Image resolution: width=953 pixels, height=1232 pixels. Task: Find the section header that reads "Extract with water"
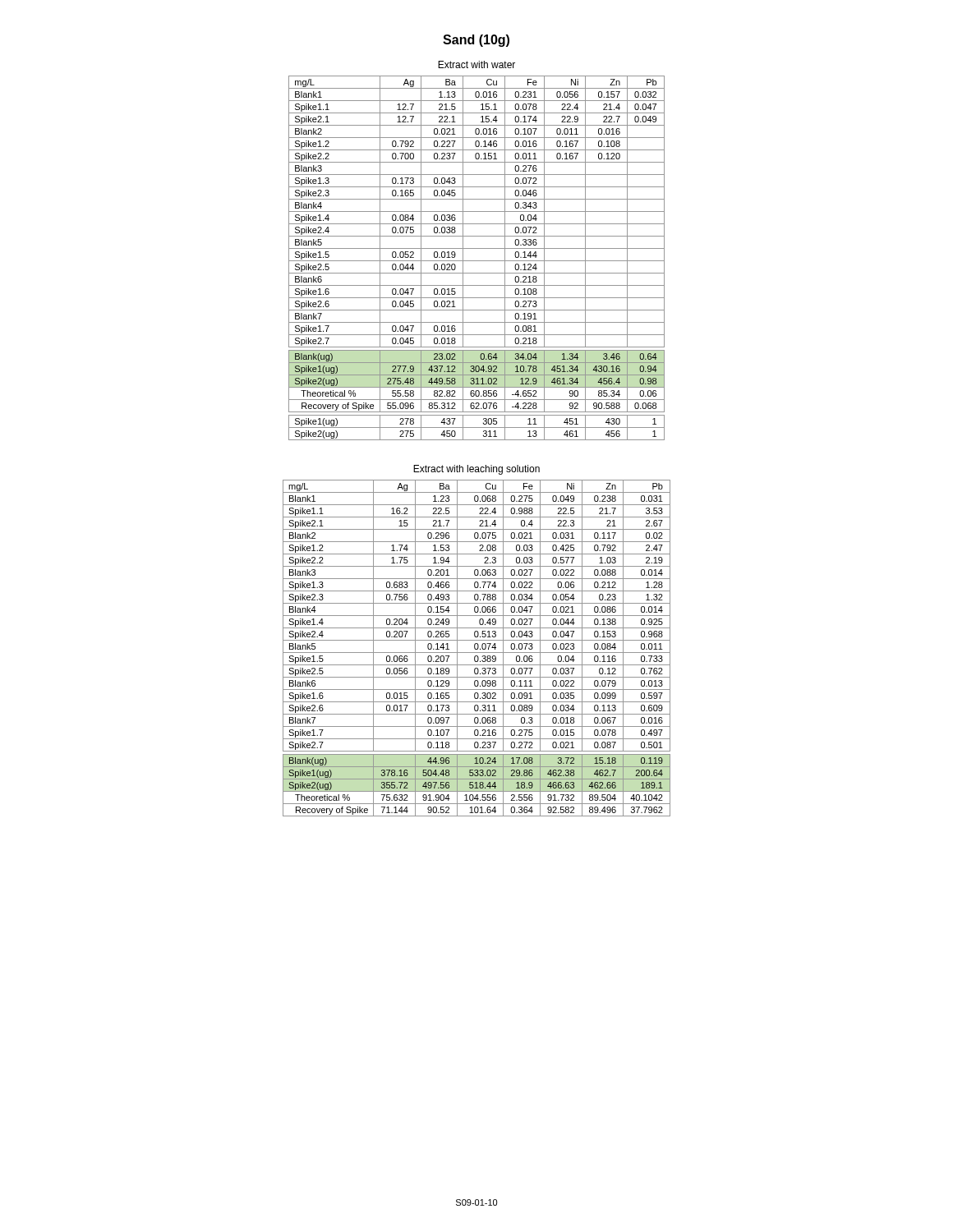click(476, 65)
